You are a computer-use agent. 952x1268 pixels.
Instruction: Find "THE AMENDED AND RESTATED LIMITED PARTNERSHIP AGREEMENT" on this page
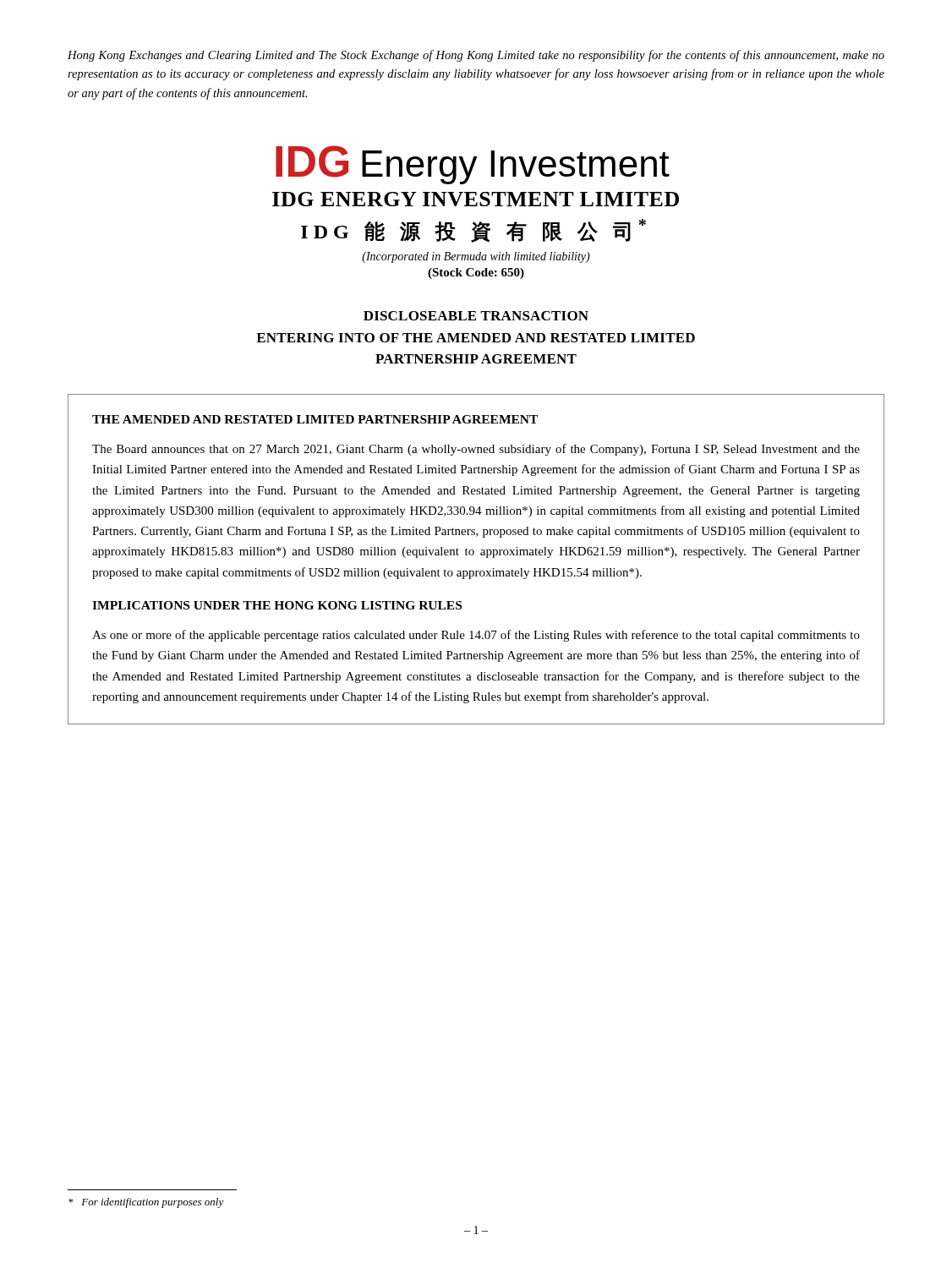click(x=315, y=419)
